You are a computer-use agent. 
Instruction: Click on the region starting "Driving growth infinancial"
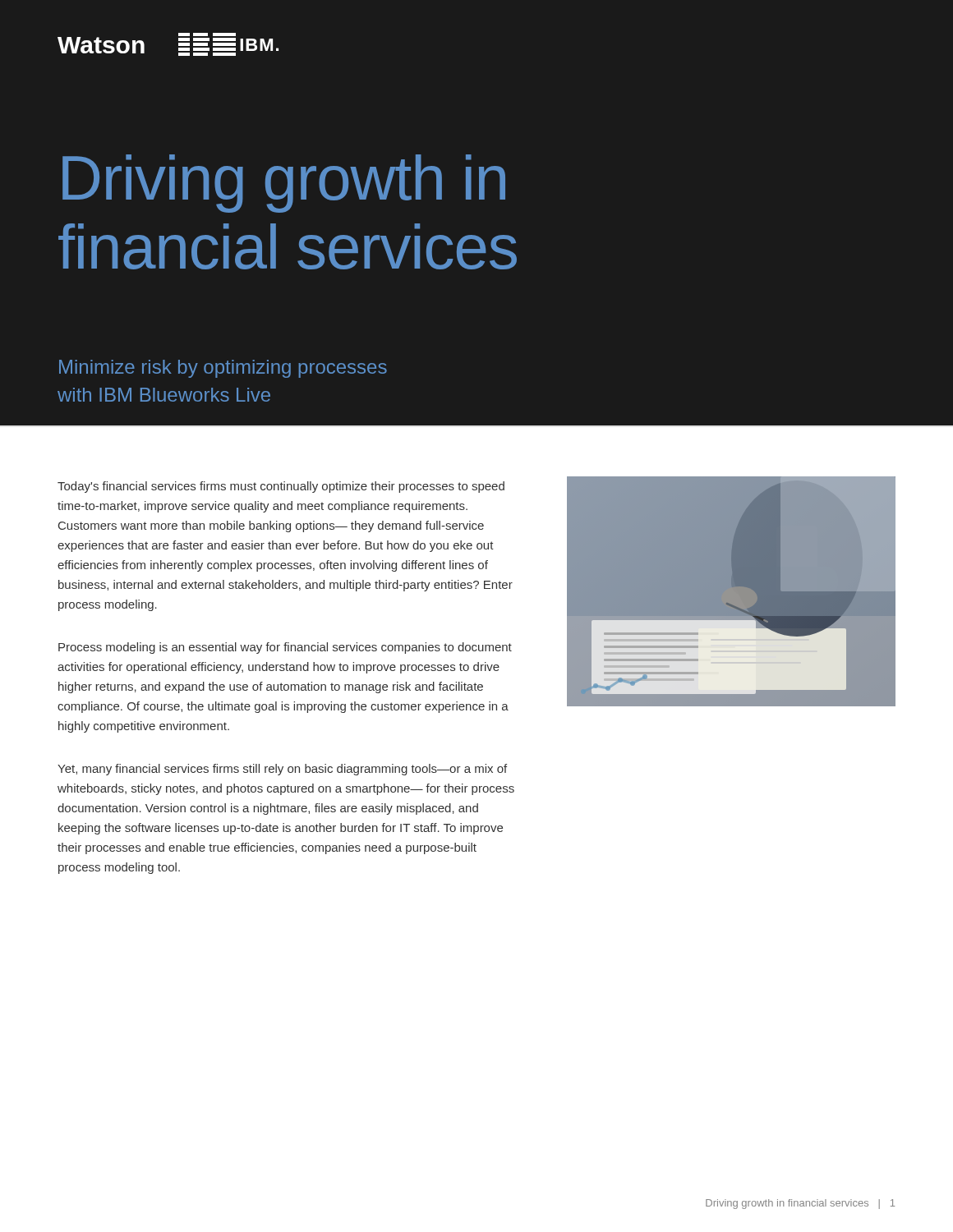click(288, 212)
